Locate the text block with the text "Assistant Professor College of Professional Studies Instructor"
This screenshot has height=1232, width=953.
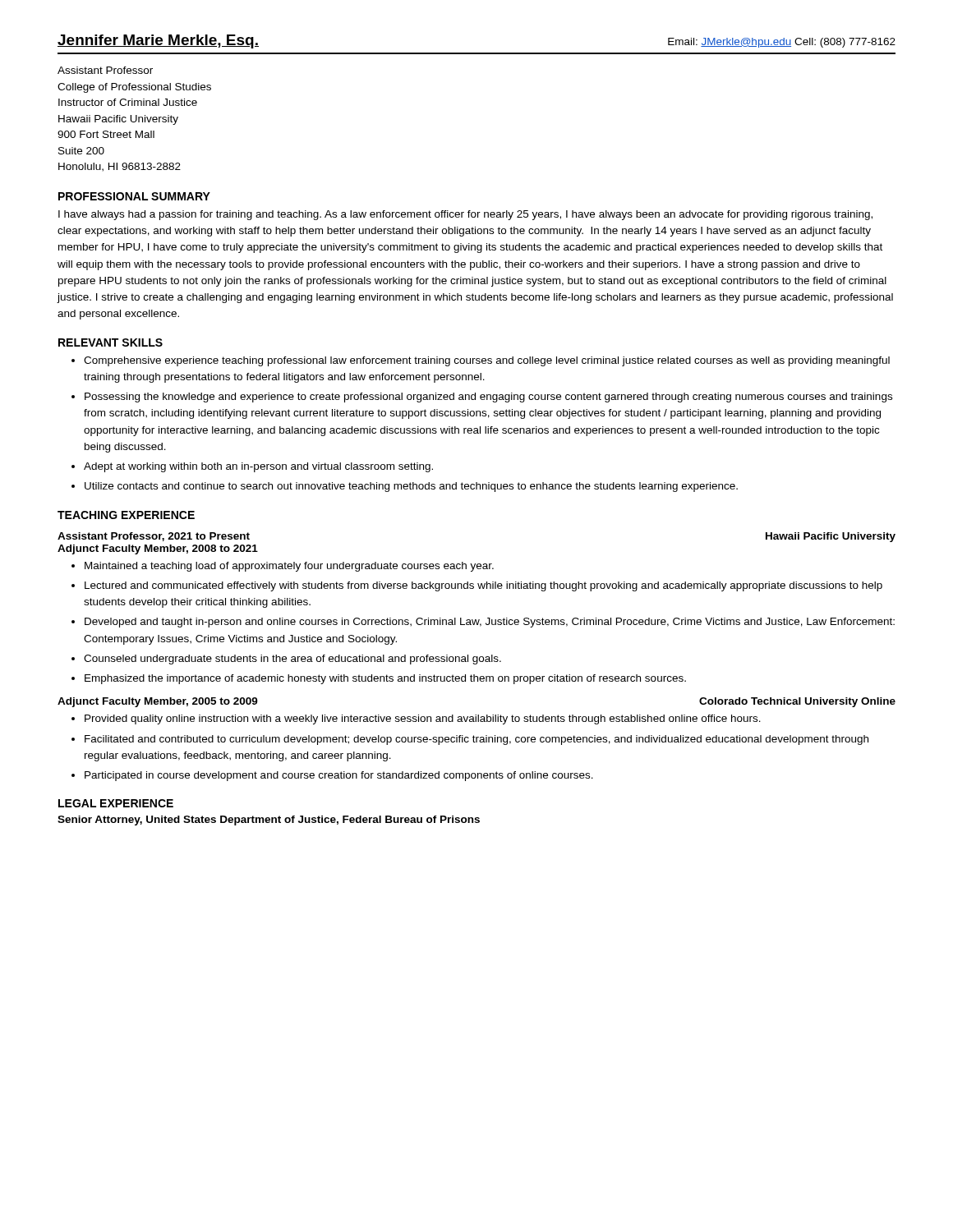[135, 118]
